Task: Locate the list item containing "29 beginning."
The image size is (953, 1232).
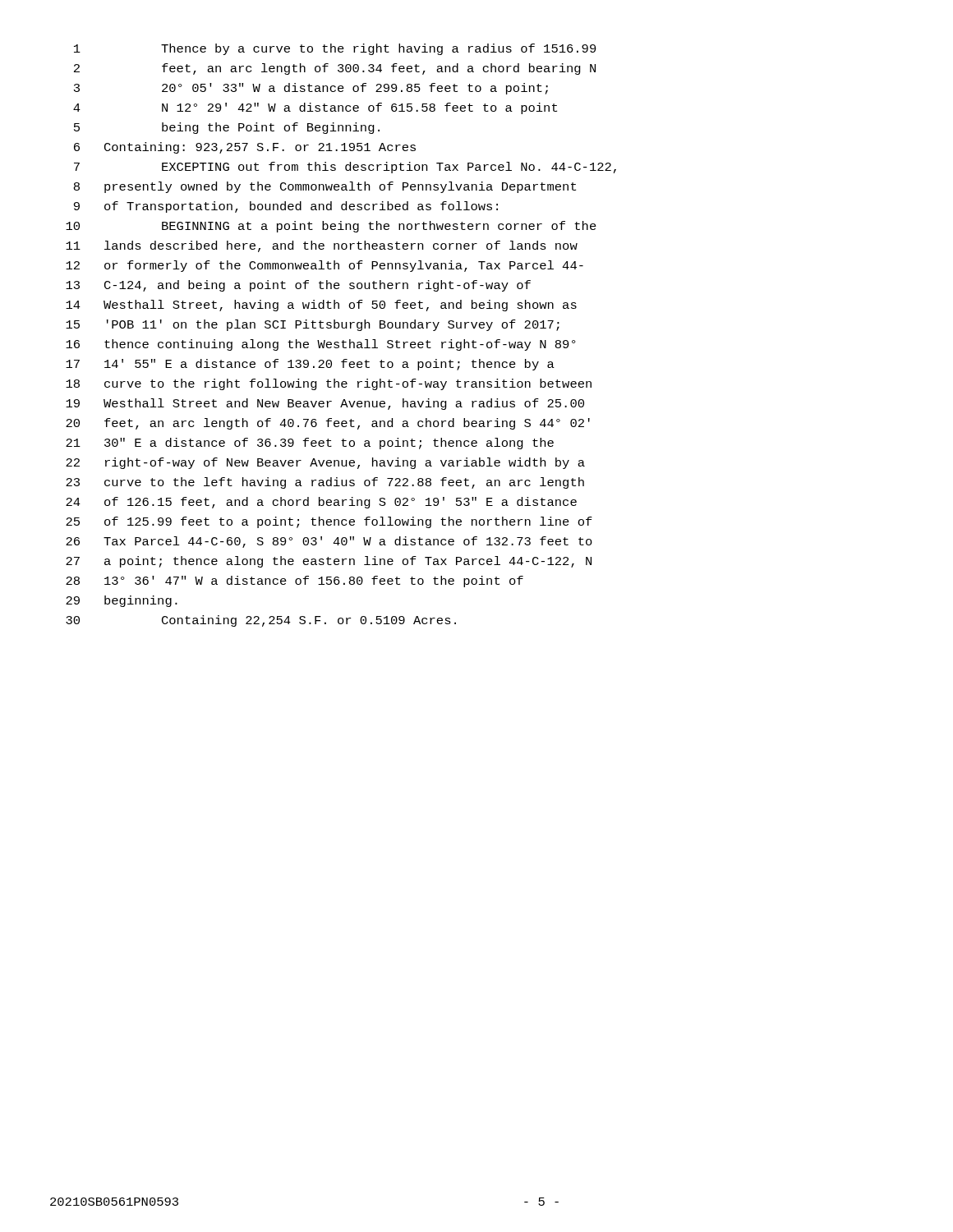Action: (x=122, y=601)
